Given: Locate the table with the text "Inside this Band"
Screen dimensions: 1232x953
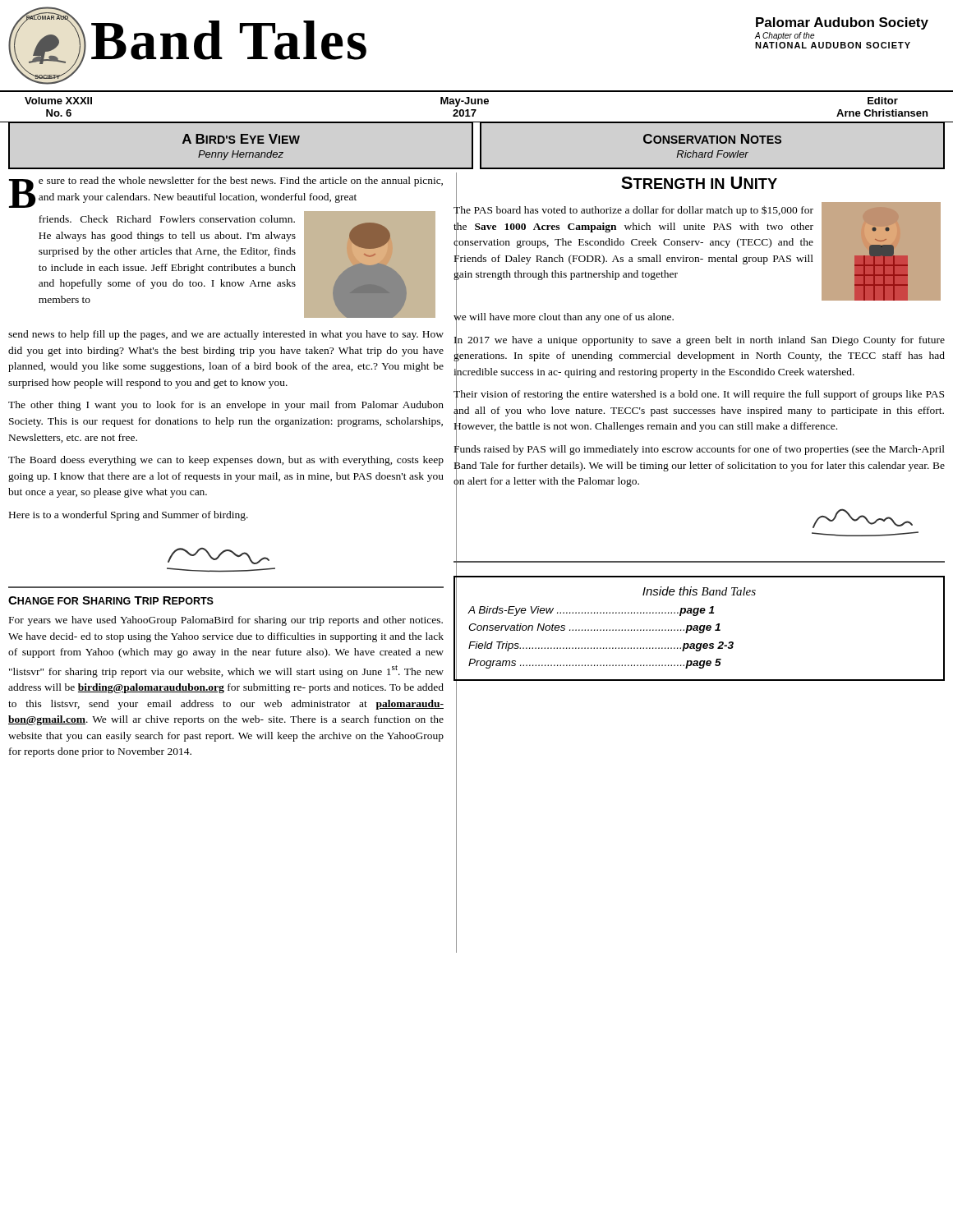Looking at the screenshot, I should pos(699,628).
